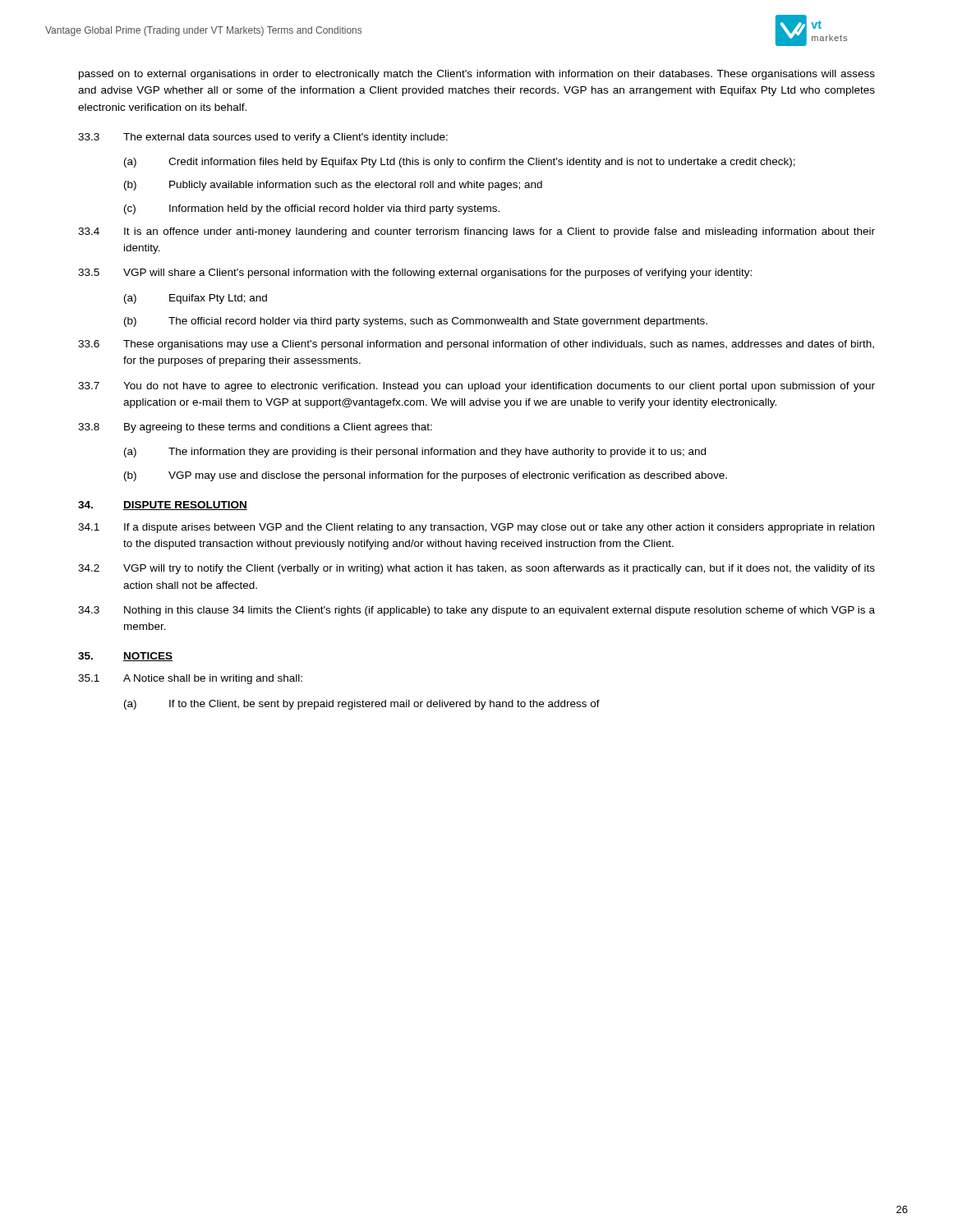Select the passage starting "(a) If to the"
The image size is (953, 1232).
[499, 704]
